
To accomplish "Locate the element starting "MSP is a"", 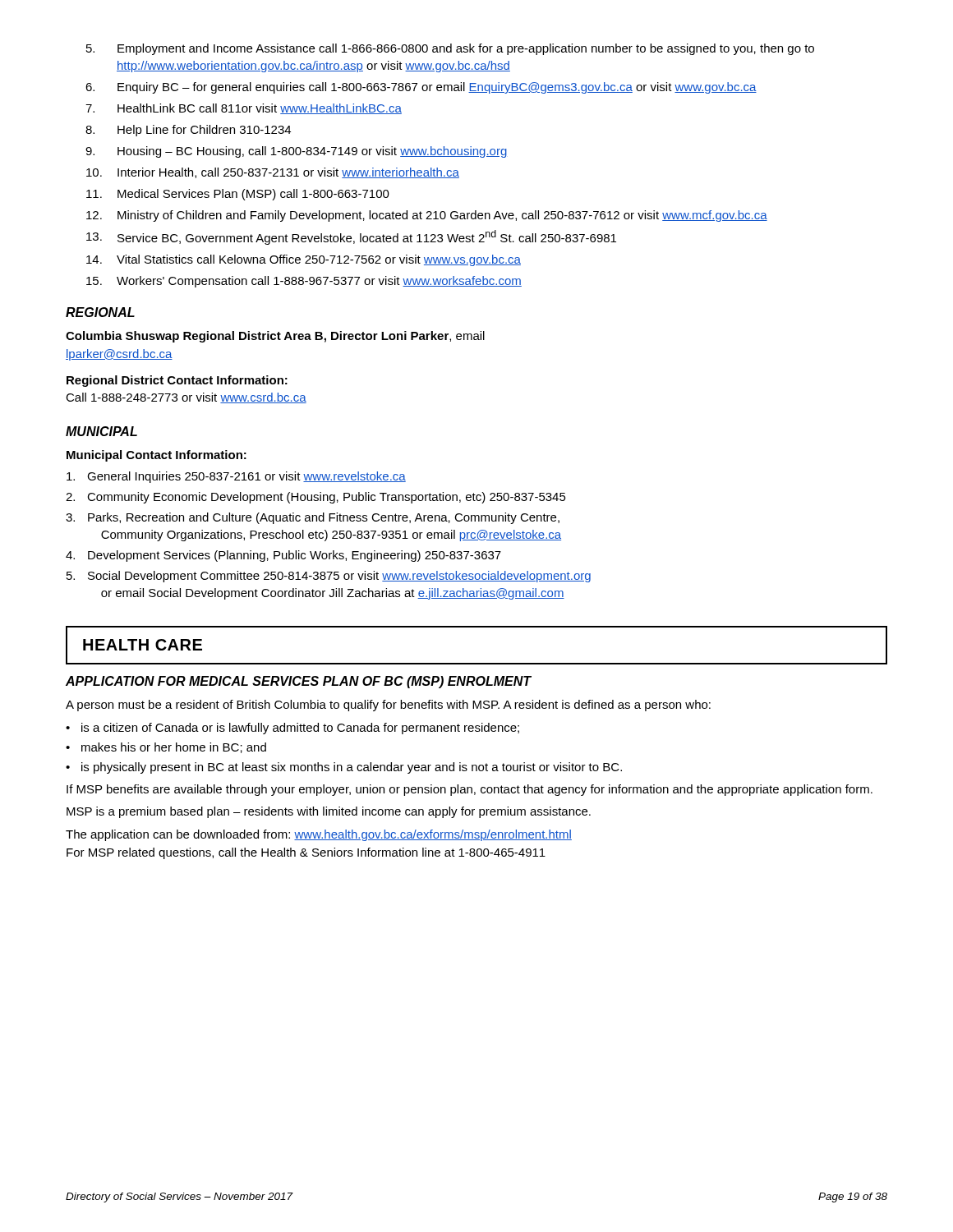I will [329, 811].
